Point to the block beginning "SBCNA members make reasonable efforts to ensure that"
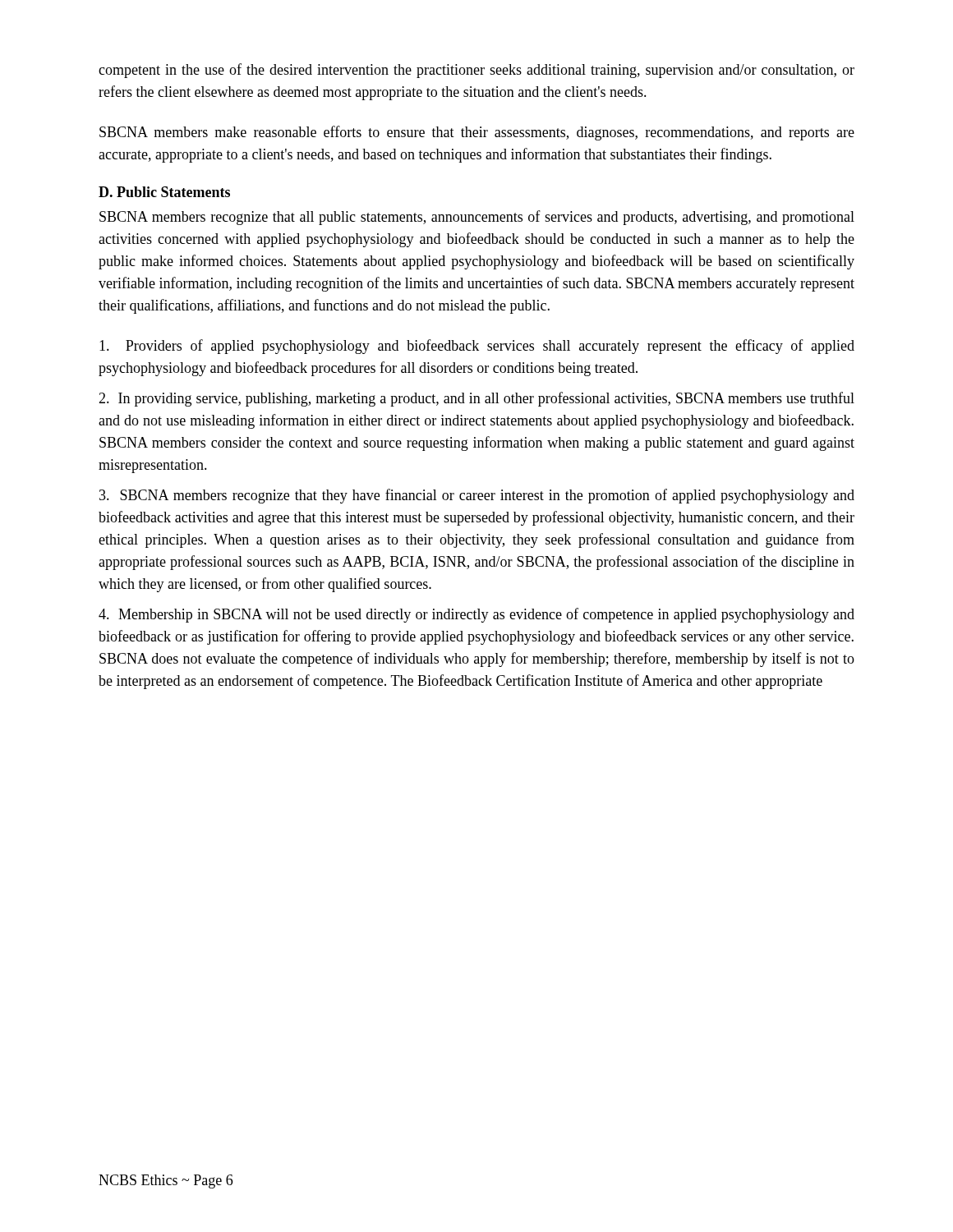Image resolution: width=953 pixels, height=1232 pixels. (x=476, y=143)
